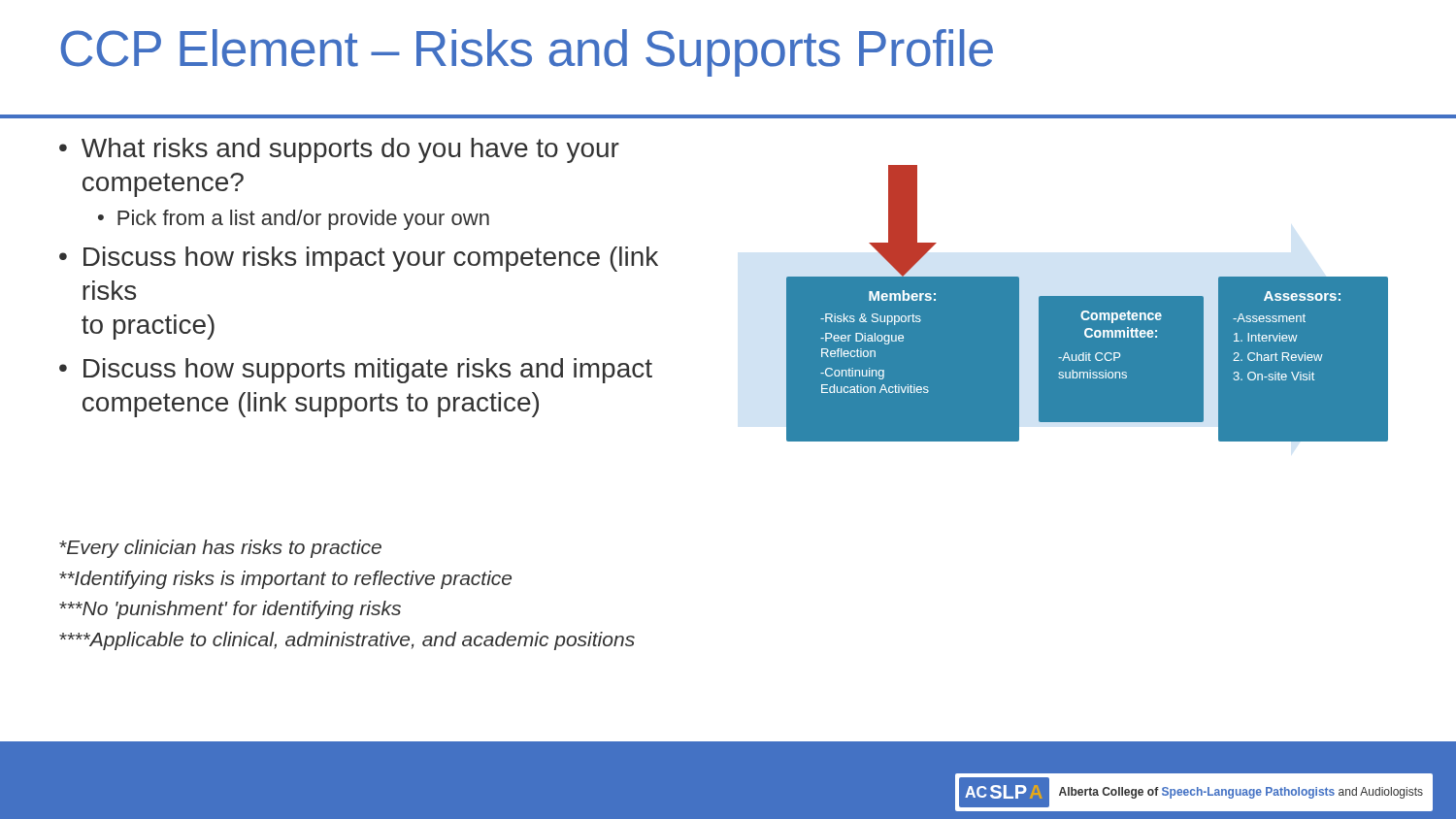Locate the text "No 'punishment' for identifying risks"
The width and height of the screenshot is (1456, 819).
[x=230, y=608]
